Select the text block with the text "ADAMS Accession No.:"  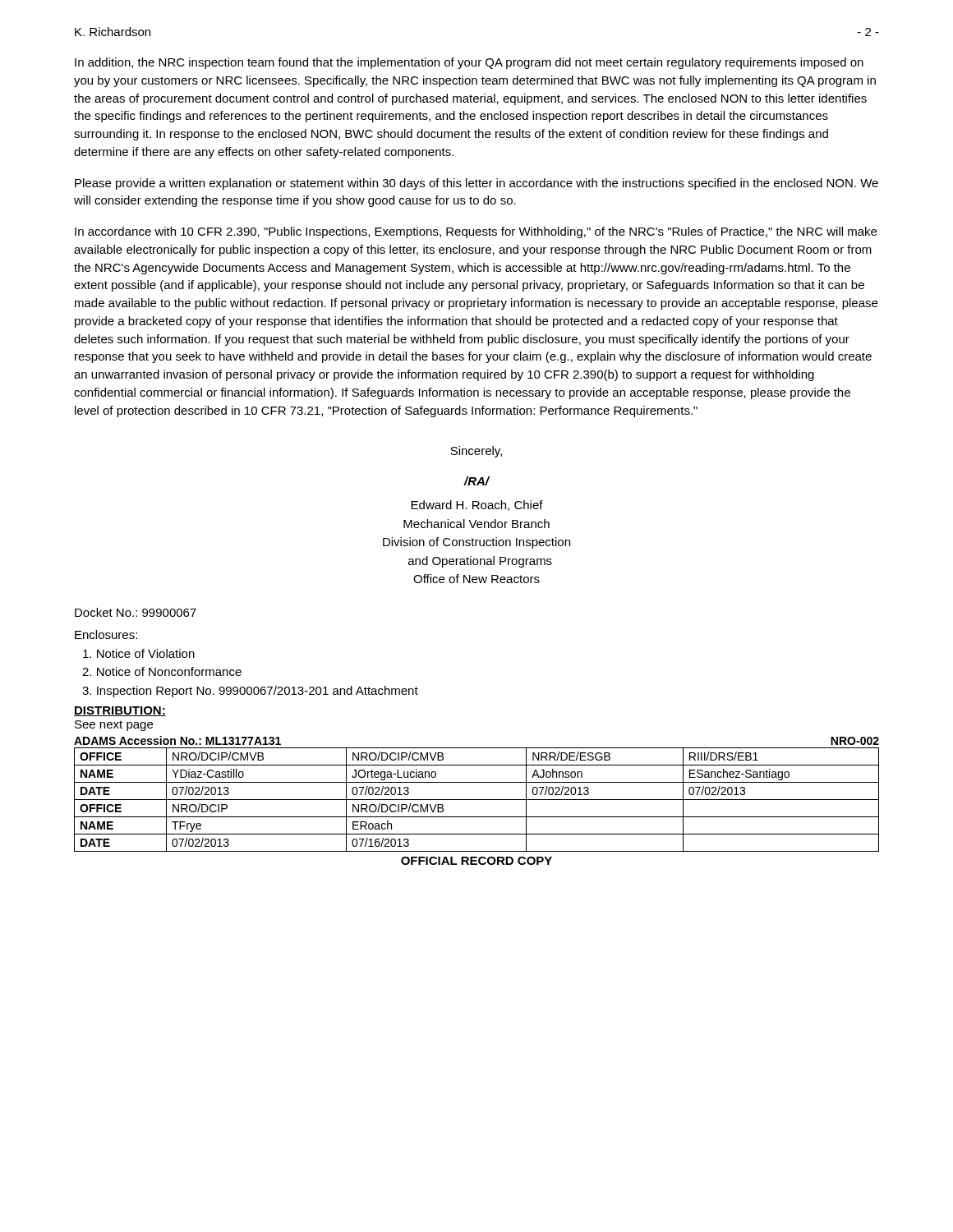point(476,741)
